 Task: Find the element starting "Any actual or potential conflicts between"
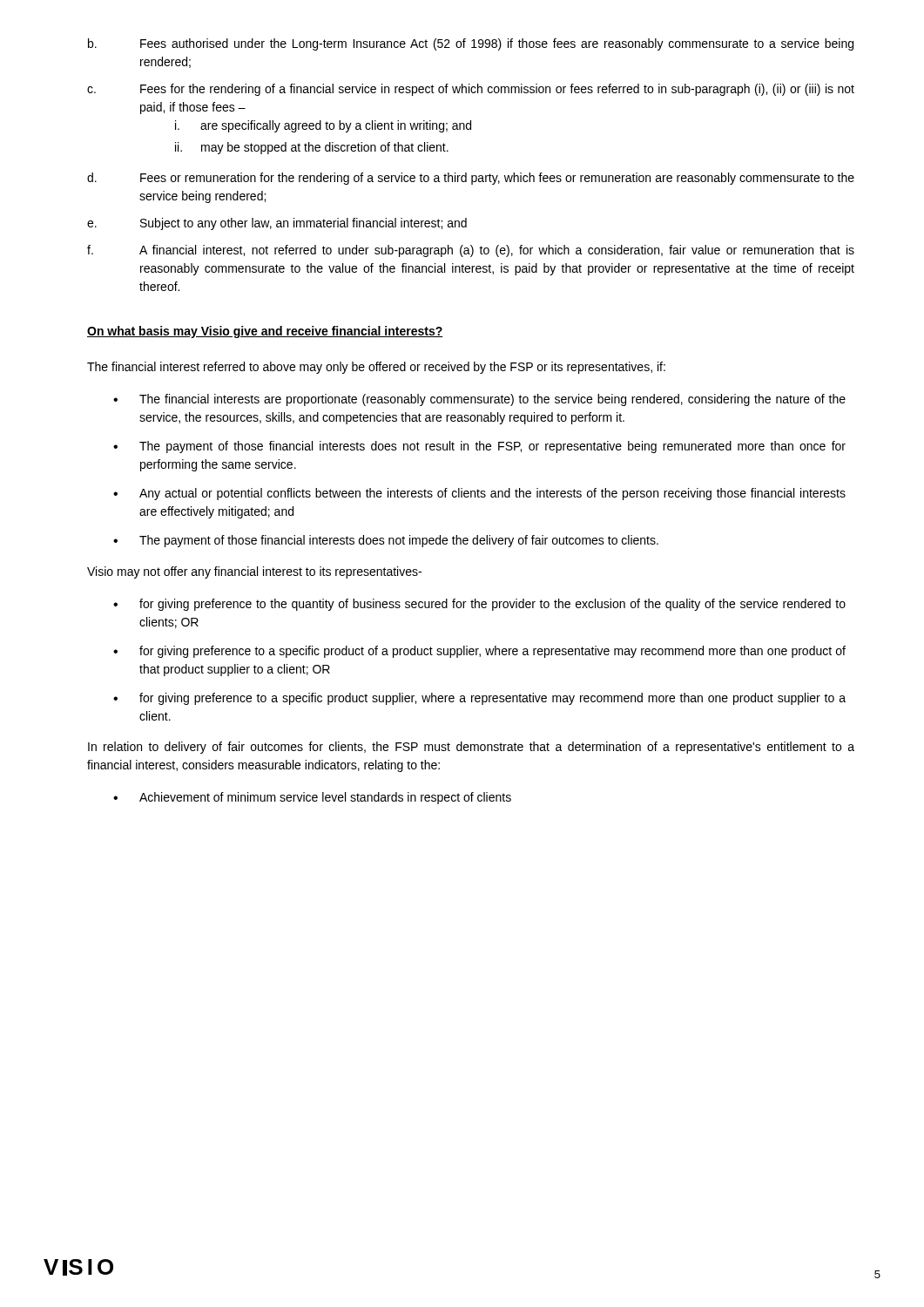[x=497, y=503]
